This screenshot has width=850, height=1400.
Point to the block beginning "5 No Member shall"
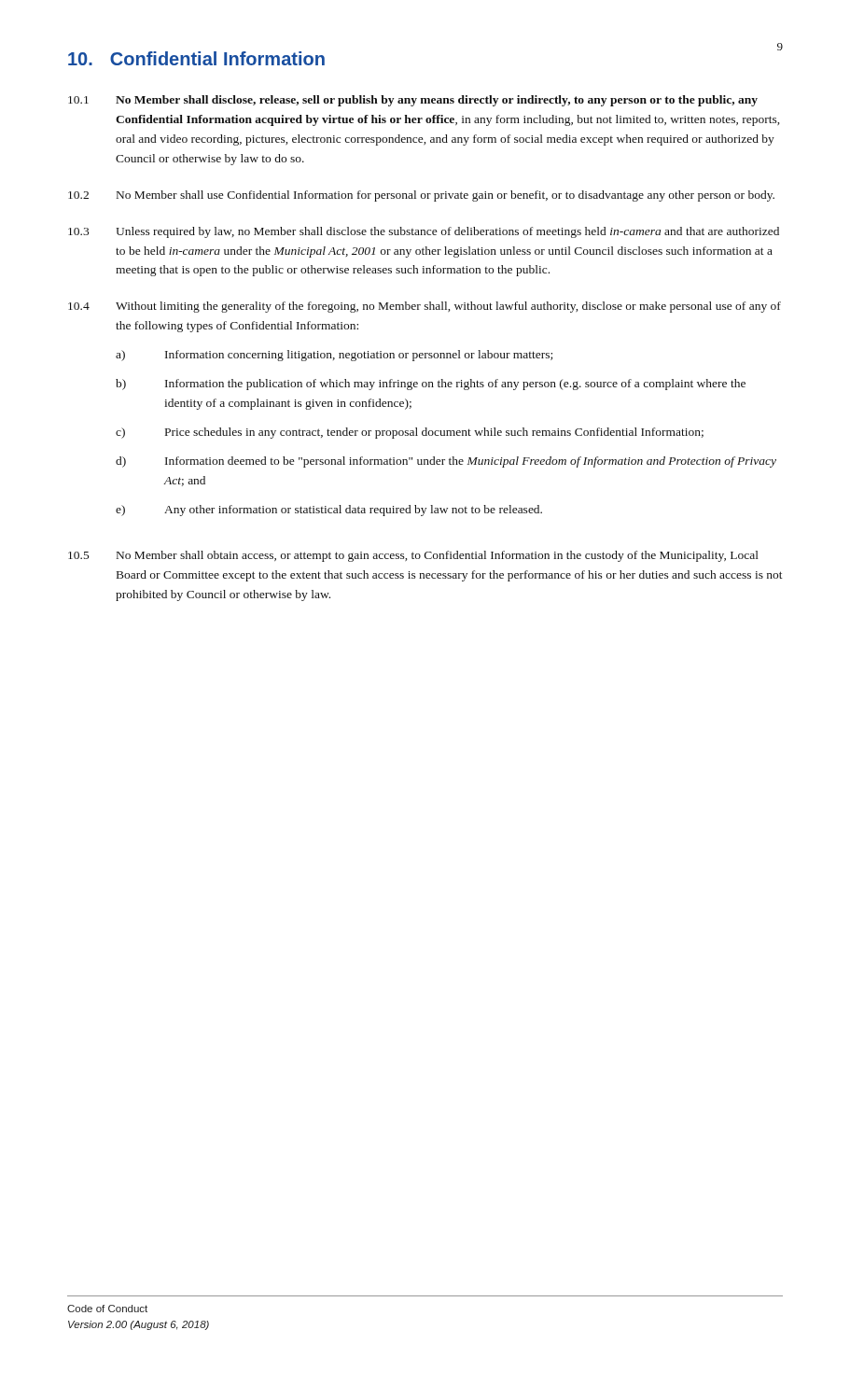425,575
